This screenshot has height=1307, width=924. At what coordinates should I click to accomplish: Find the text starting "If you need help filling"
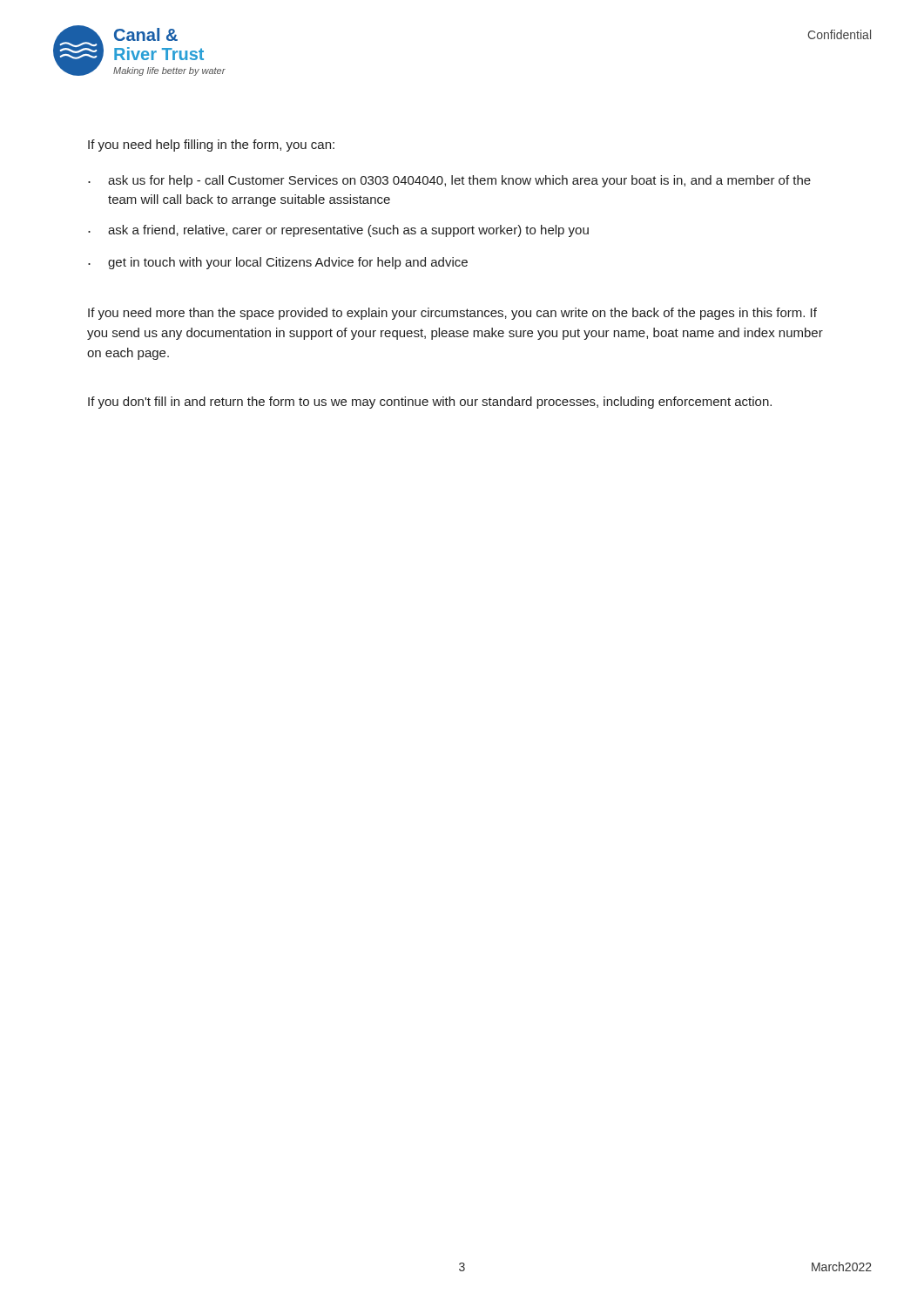coord(211,144)
